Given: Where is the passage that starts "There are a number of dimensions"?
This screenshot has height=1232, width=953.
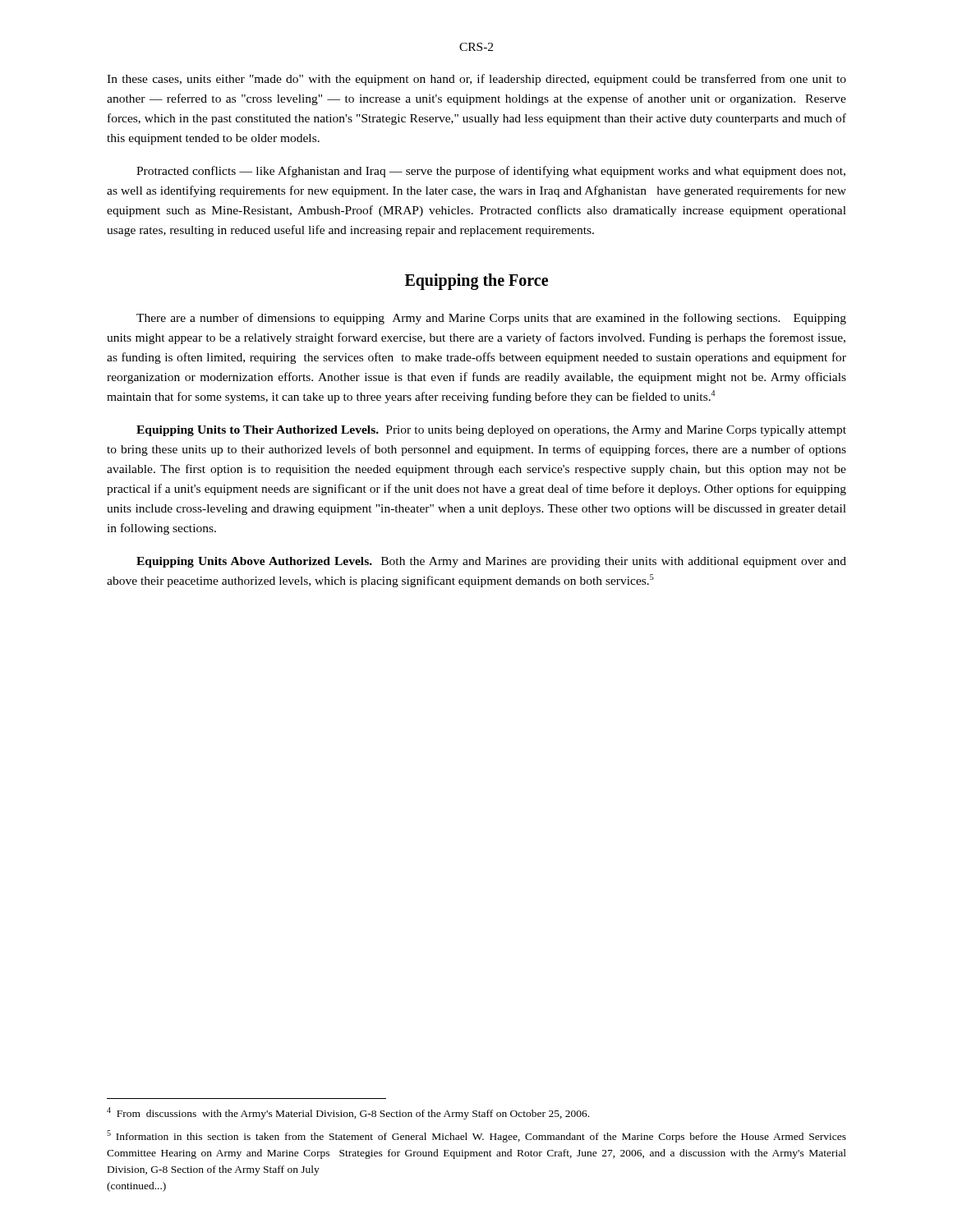Looking at the screenshot, I should [x=476, y=357].
